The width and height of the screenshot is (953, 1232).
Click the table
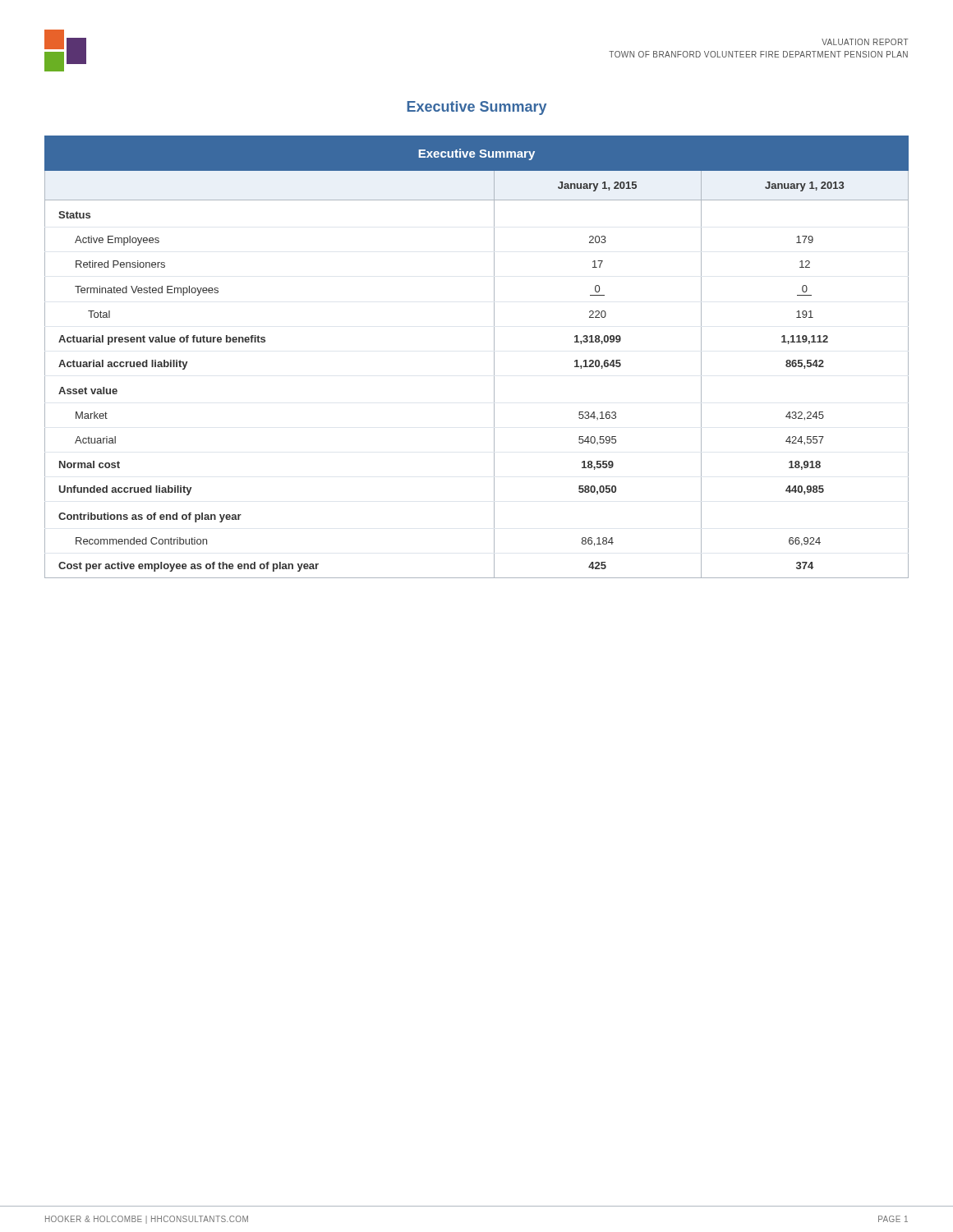click(476, 357)
